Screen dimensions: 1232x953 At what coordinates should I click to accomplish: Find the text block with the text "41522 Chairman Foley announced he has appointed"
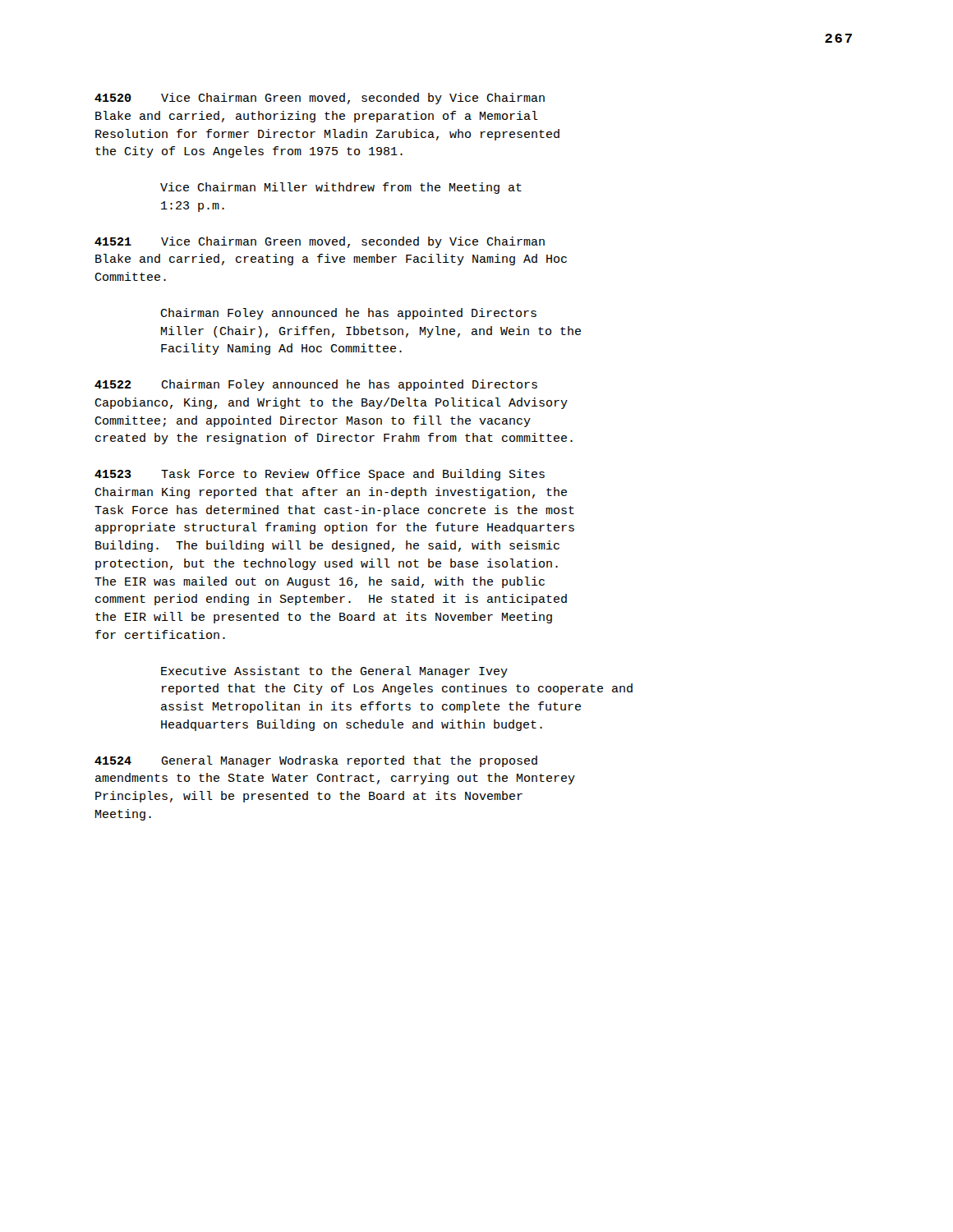pyautogui.click(x=335, y=412)
